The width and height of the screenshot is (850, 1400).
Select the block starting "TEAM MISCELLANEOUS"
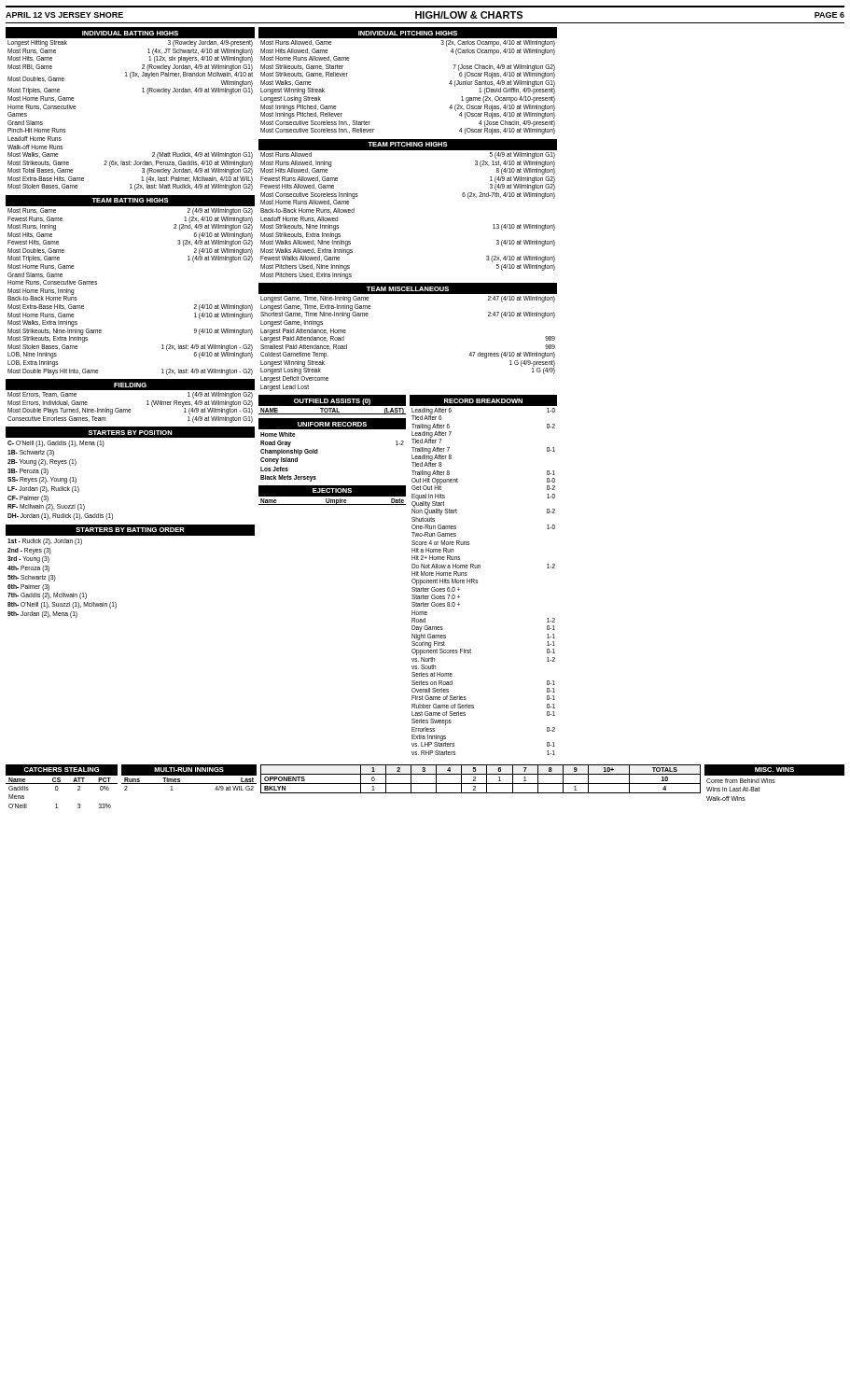click(408, 289)
